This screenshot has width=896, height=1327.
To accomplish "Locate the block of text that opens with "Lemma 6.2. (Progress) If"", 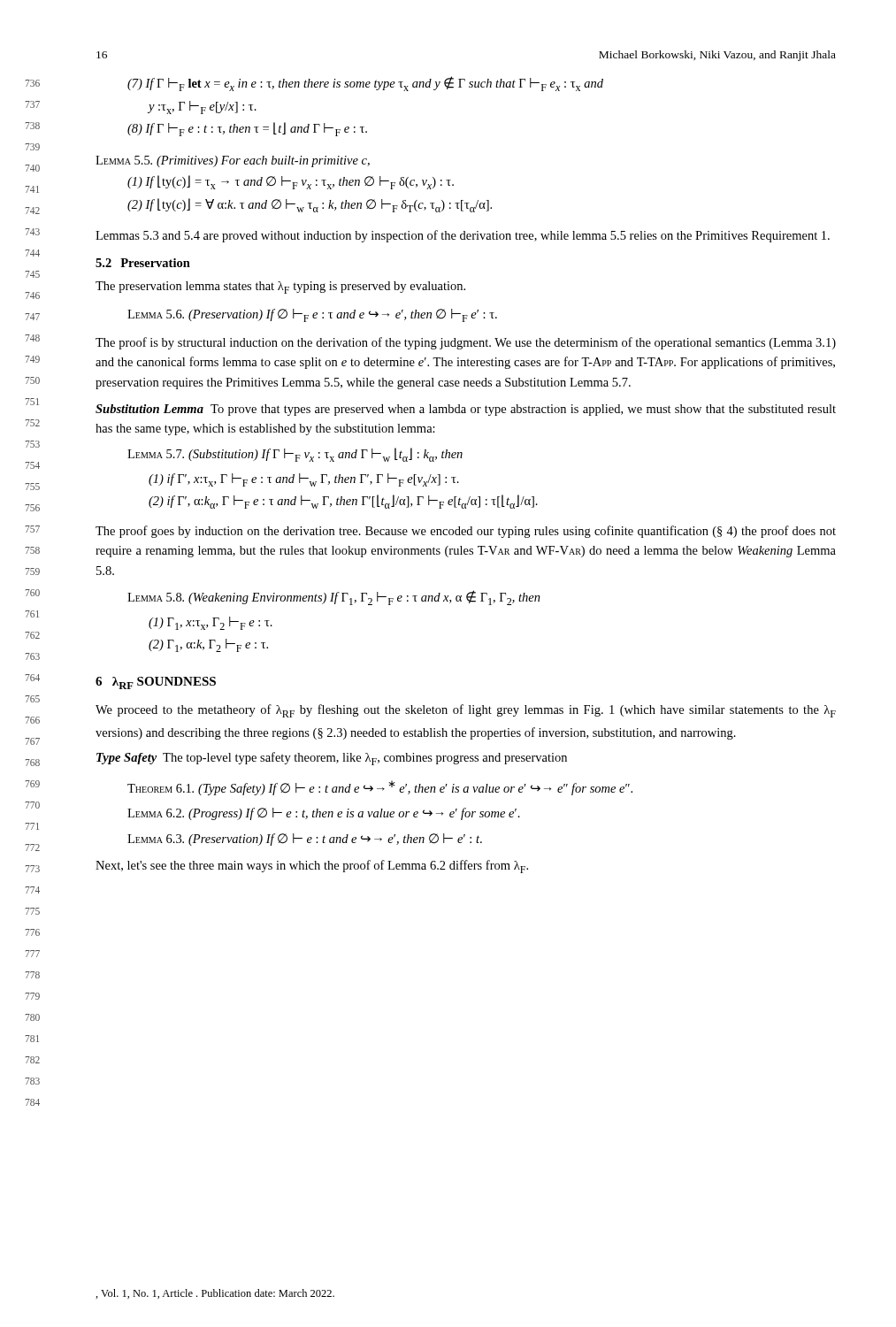I will 324,813.
